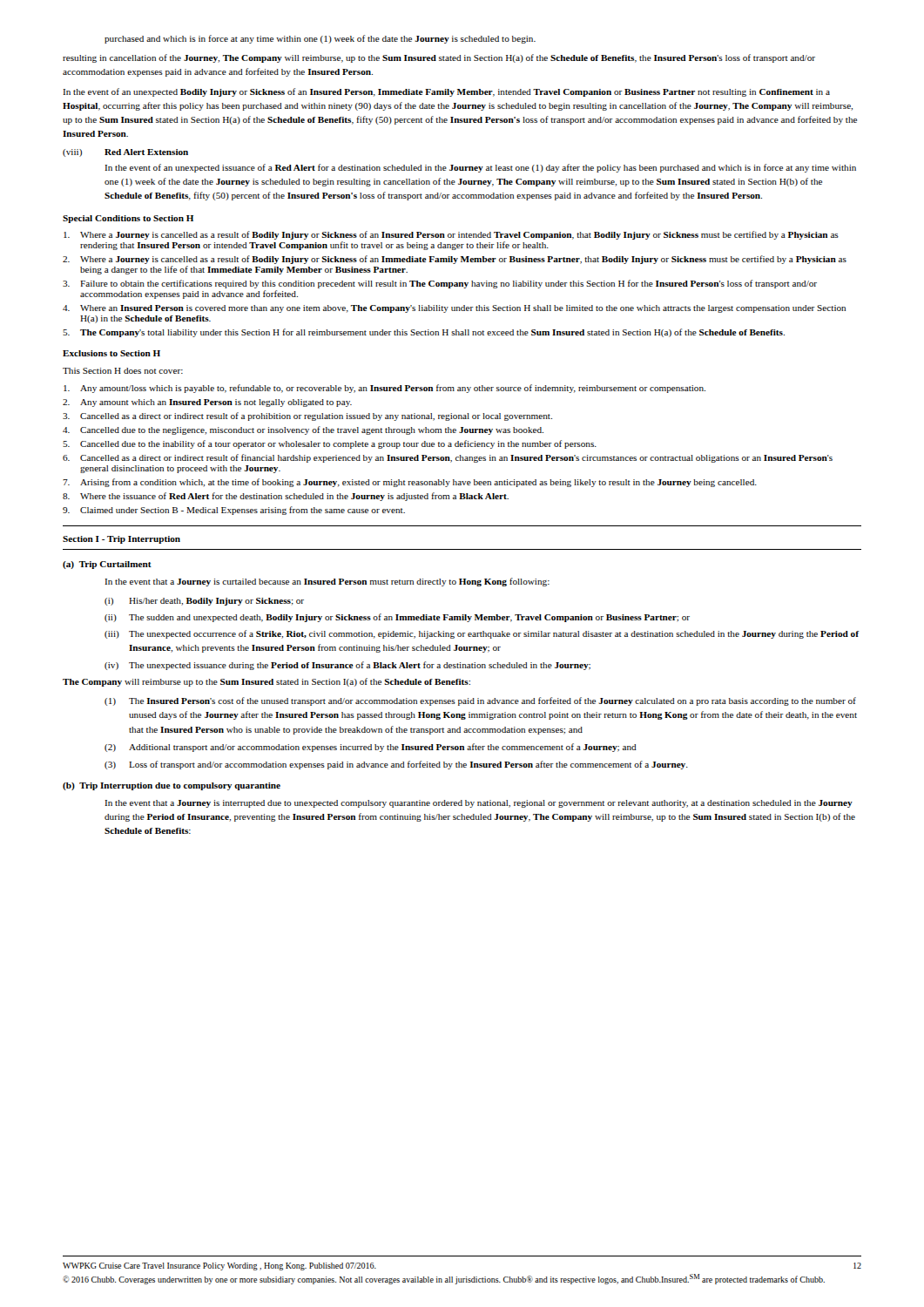Click on the list item that says "5. The Company's total liability under"

pyautogui.click(x=462, y=332)
